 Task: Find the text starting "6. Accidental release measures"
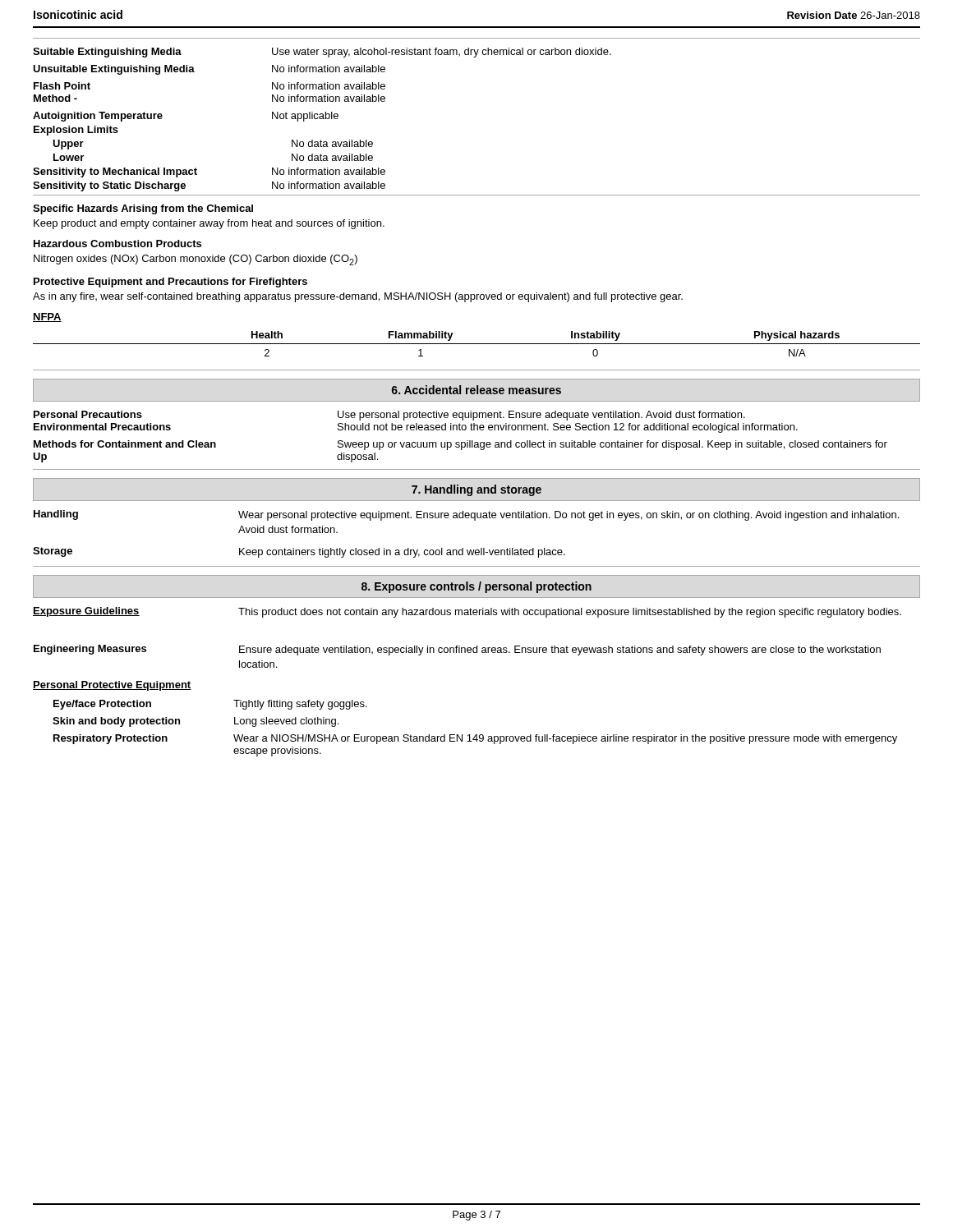(x=476, y=390)
